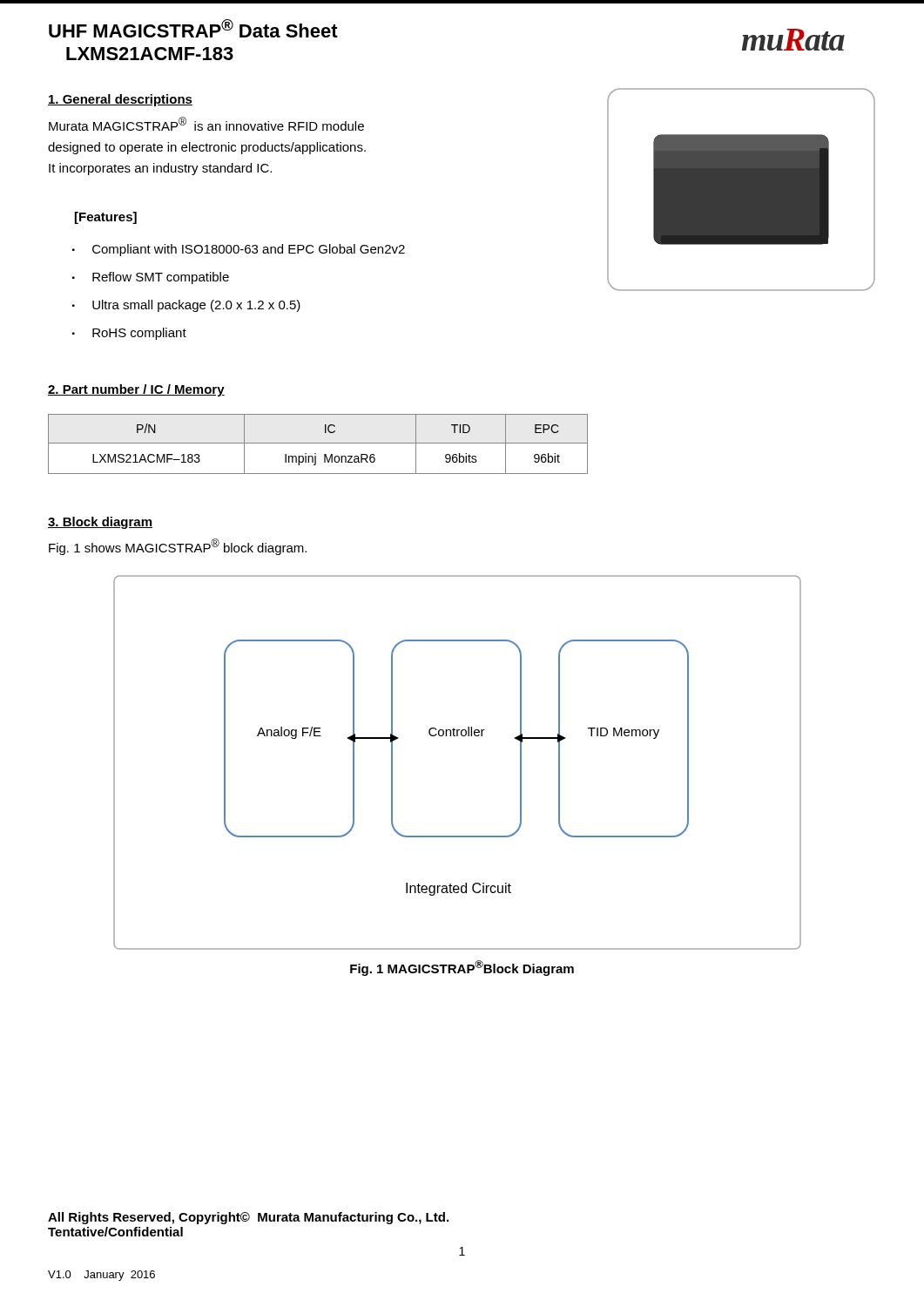Find the region starting "All Rights Reserved, Copyright© Murata Manufacturing Co.,"
The height and width of the screenshot is (1307, 924).
(249, 1224)
